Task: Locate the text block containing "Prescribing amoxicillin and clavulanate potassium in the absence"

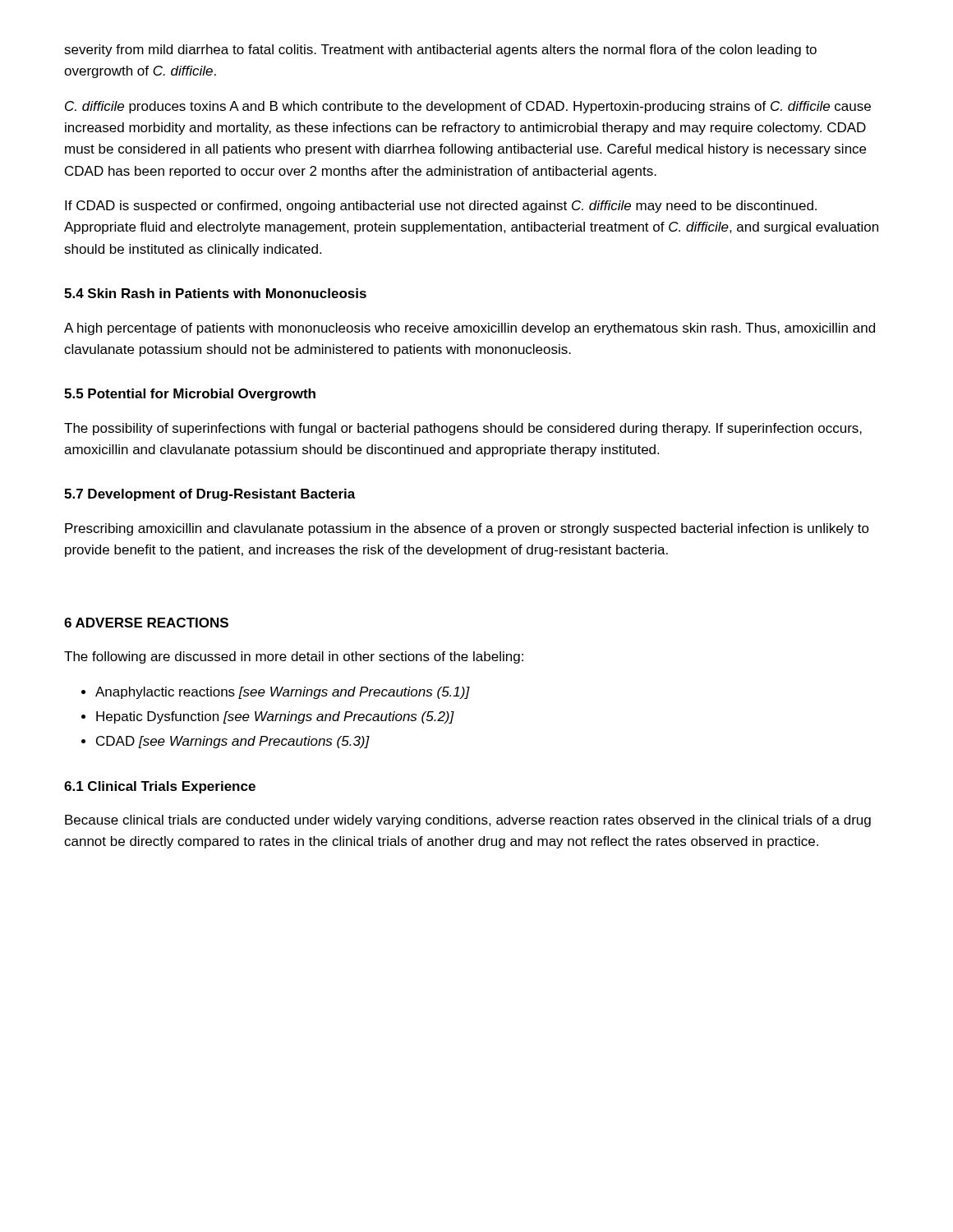Action: 467,539
